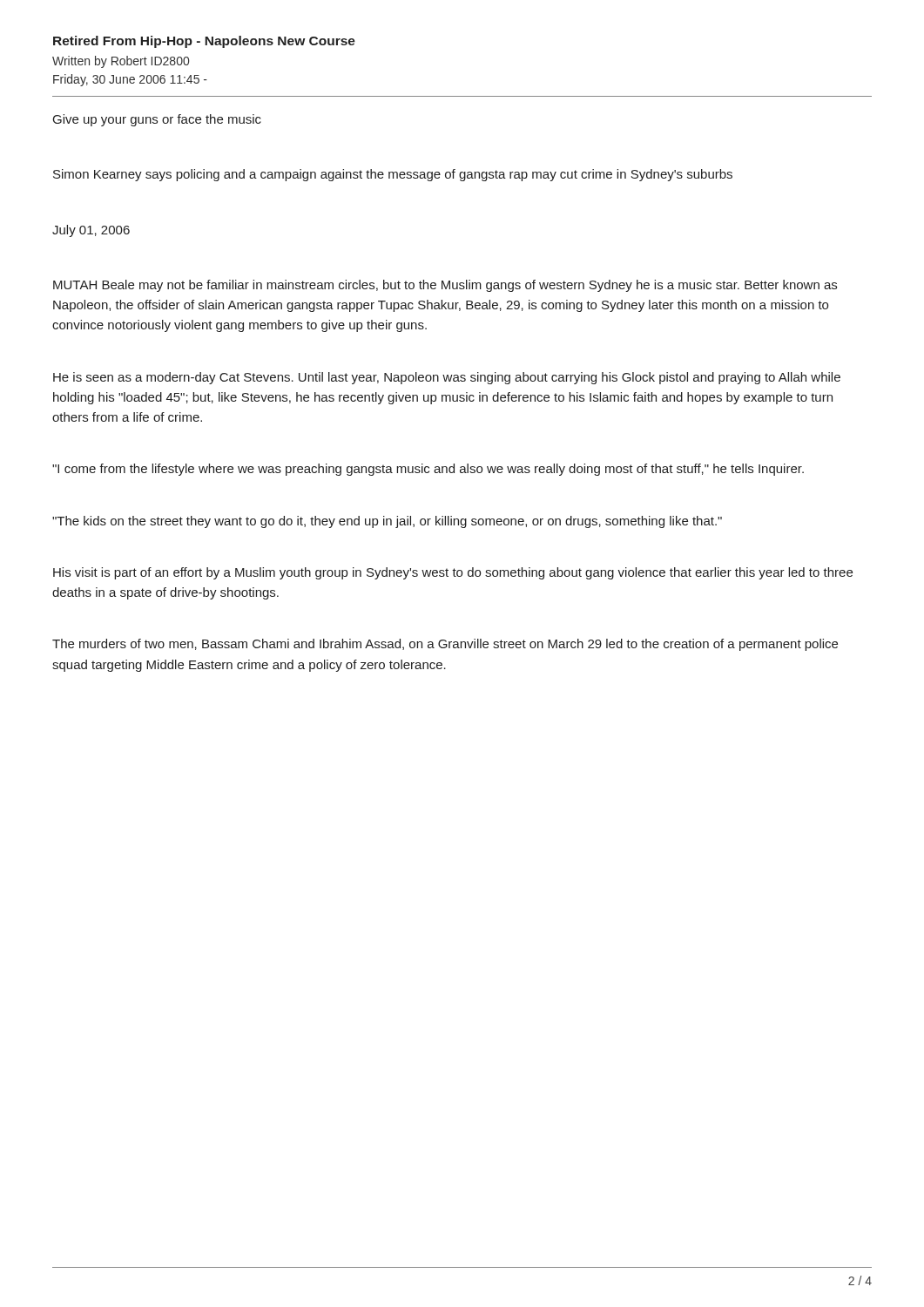Point to the block beginning "He is seen as a"
Screen dimensions: 1307x924
[447, 397]
